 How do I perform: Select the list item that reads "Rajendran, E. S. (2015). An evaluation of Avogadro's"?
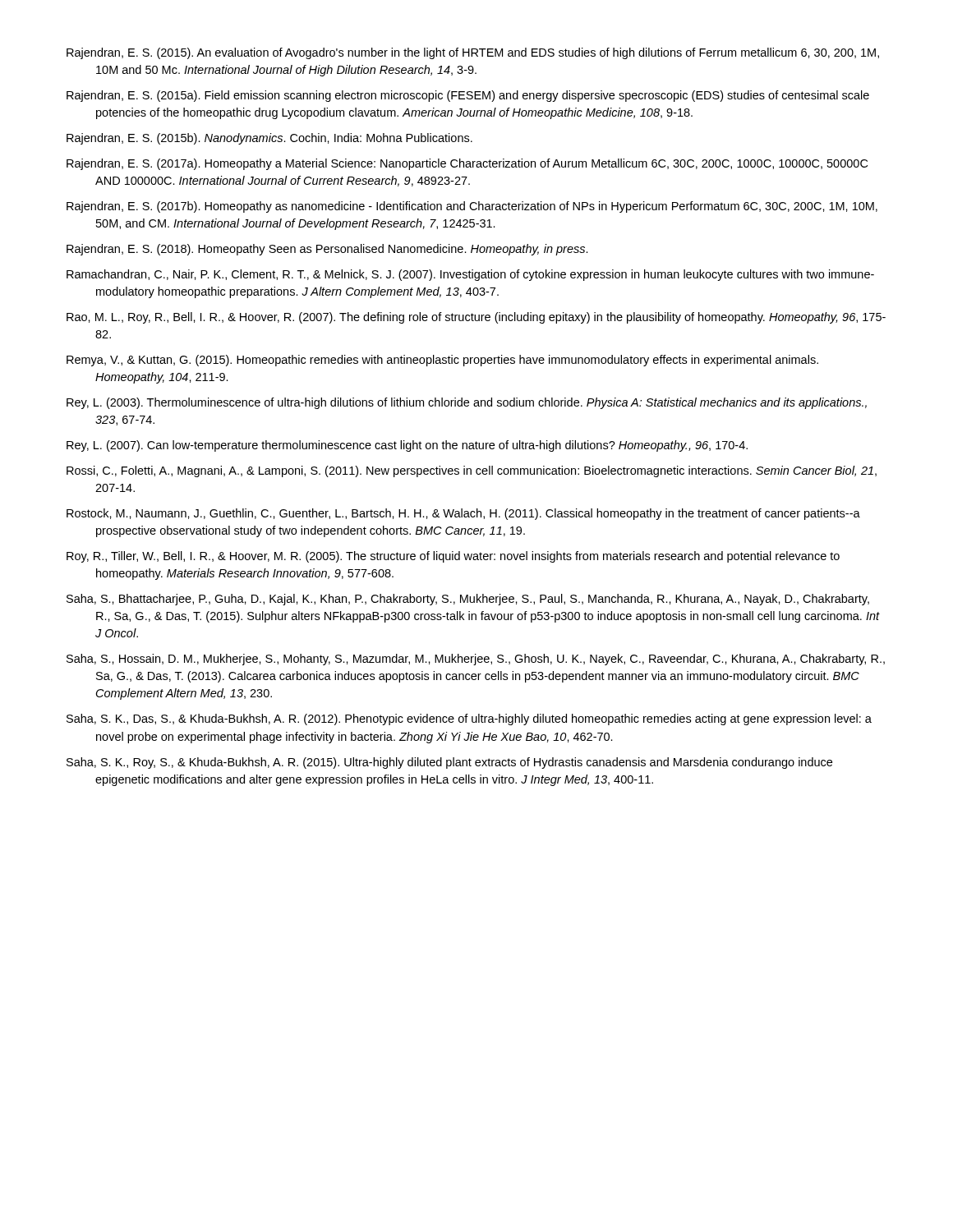473,61
